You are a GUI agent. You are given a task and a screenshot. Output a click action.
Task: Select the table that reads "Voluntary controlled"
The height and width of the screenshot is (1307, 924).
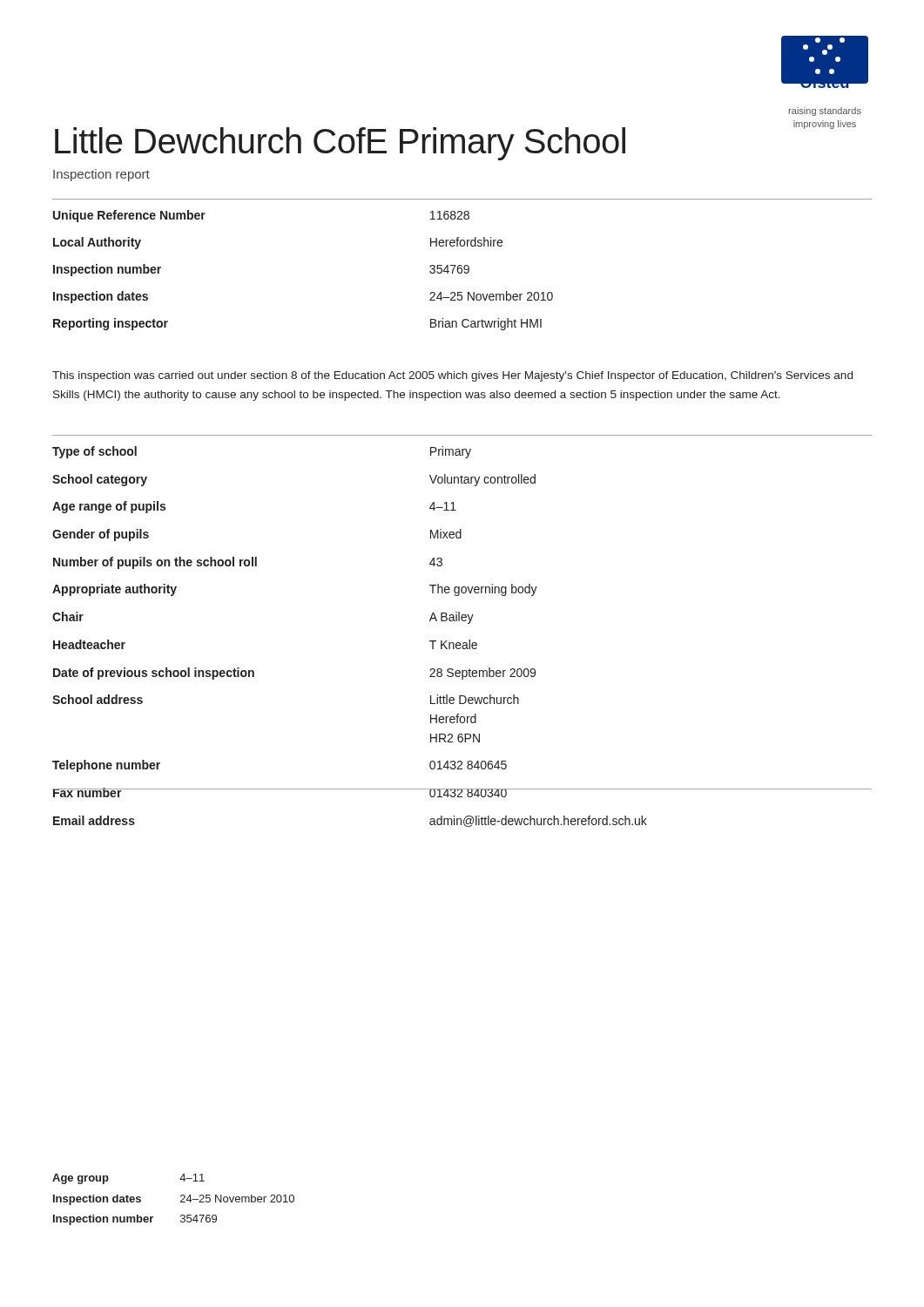pyautogui.click(x=462, y=637)
